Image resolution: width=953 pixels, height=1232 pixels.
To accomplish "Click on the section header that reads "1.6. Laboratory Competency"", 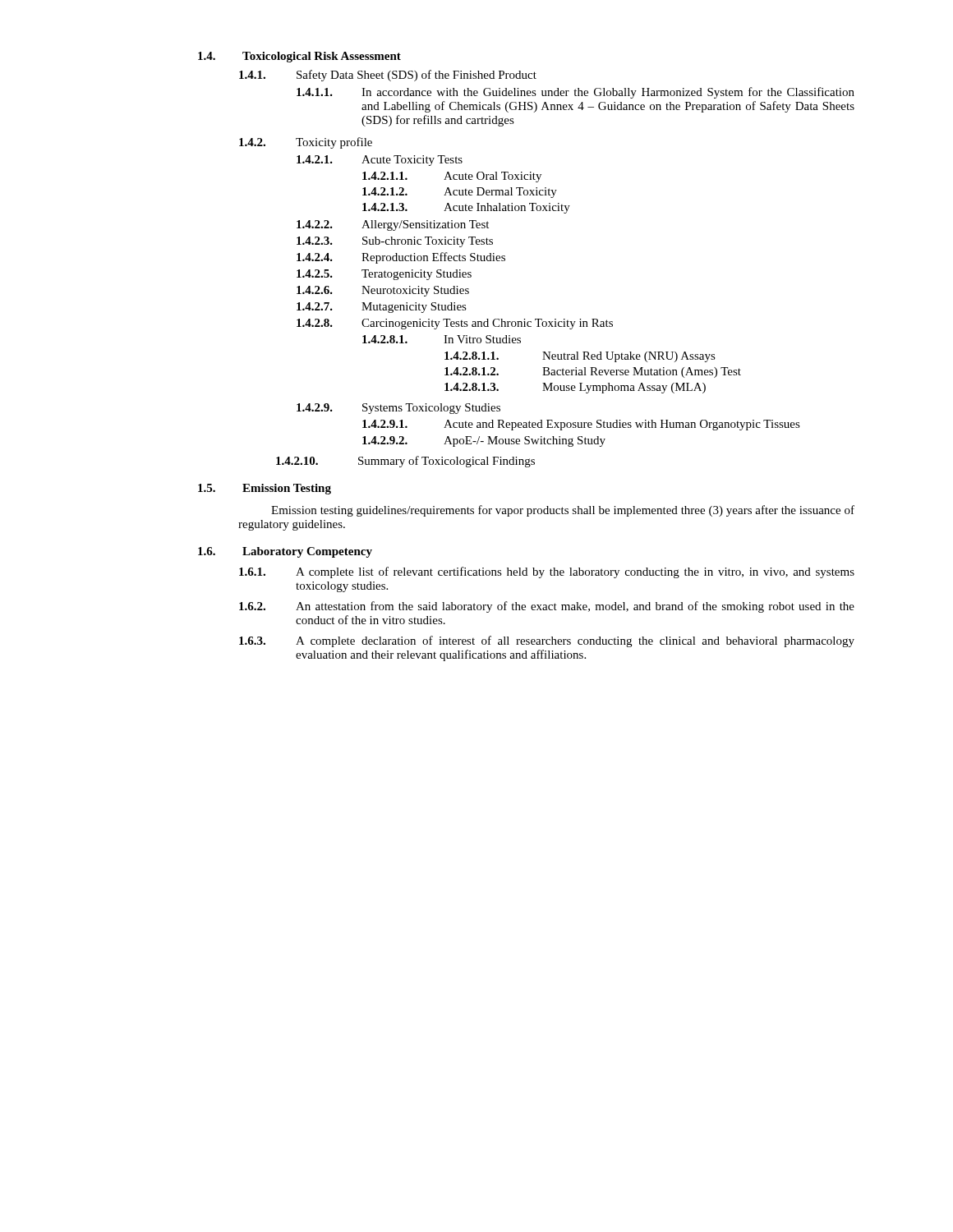I will point(285,552).
